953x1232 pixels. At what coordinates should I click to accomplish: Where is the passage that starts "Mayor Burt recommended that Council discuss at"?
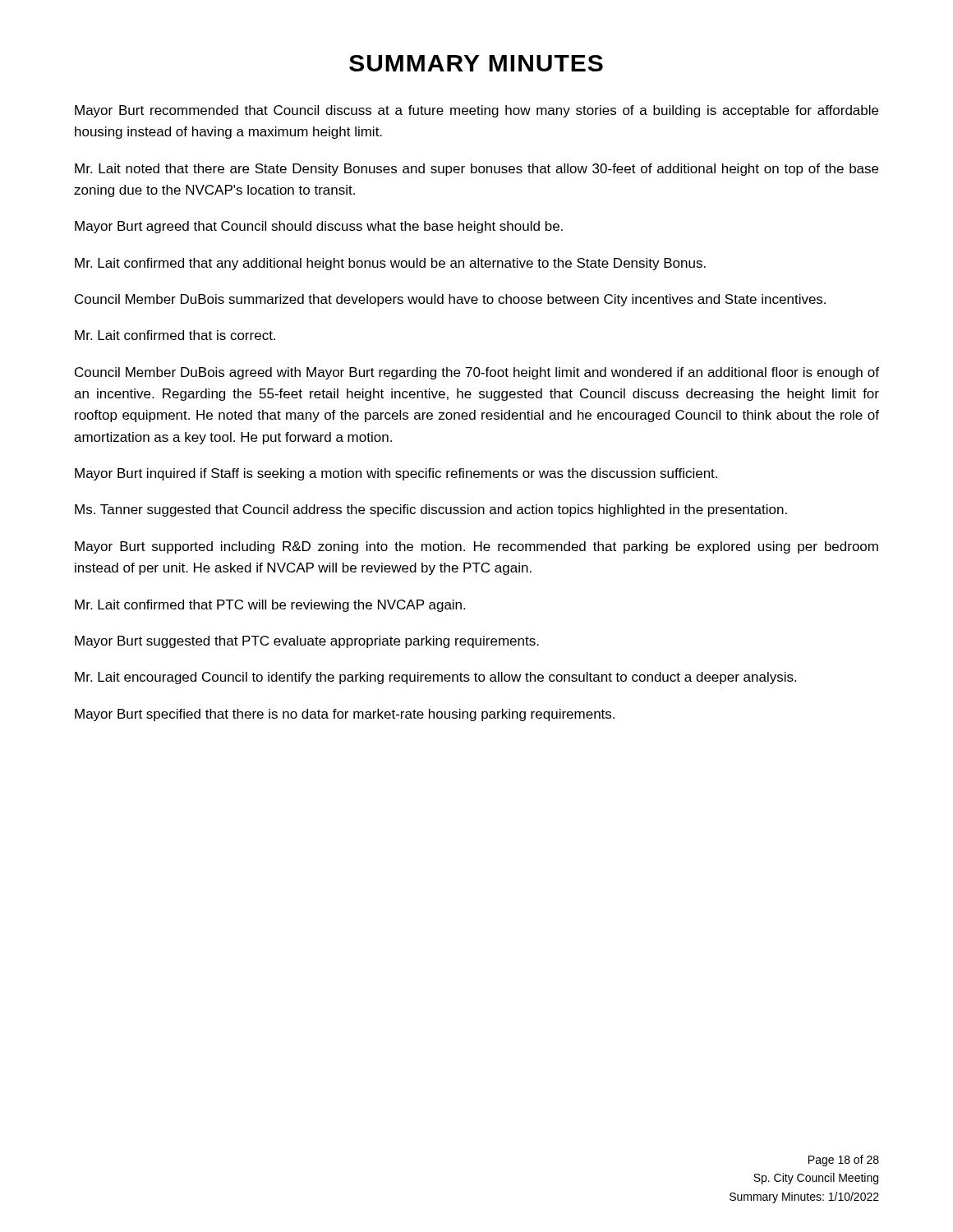[476, 121]
